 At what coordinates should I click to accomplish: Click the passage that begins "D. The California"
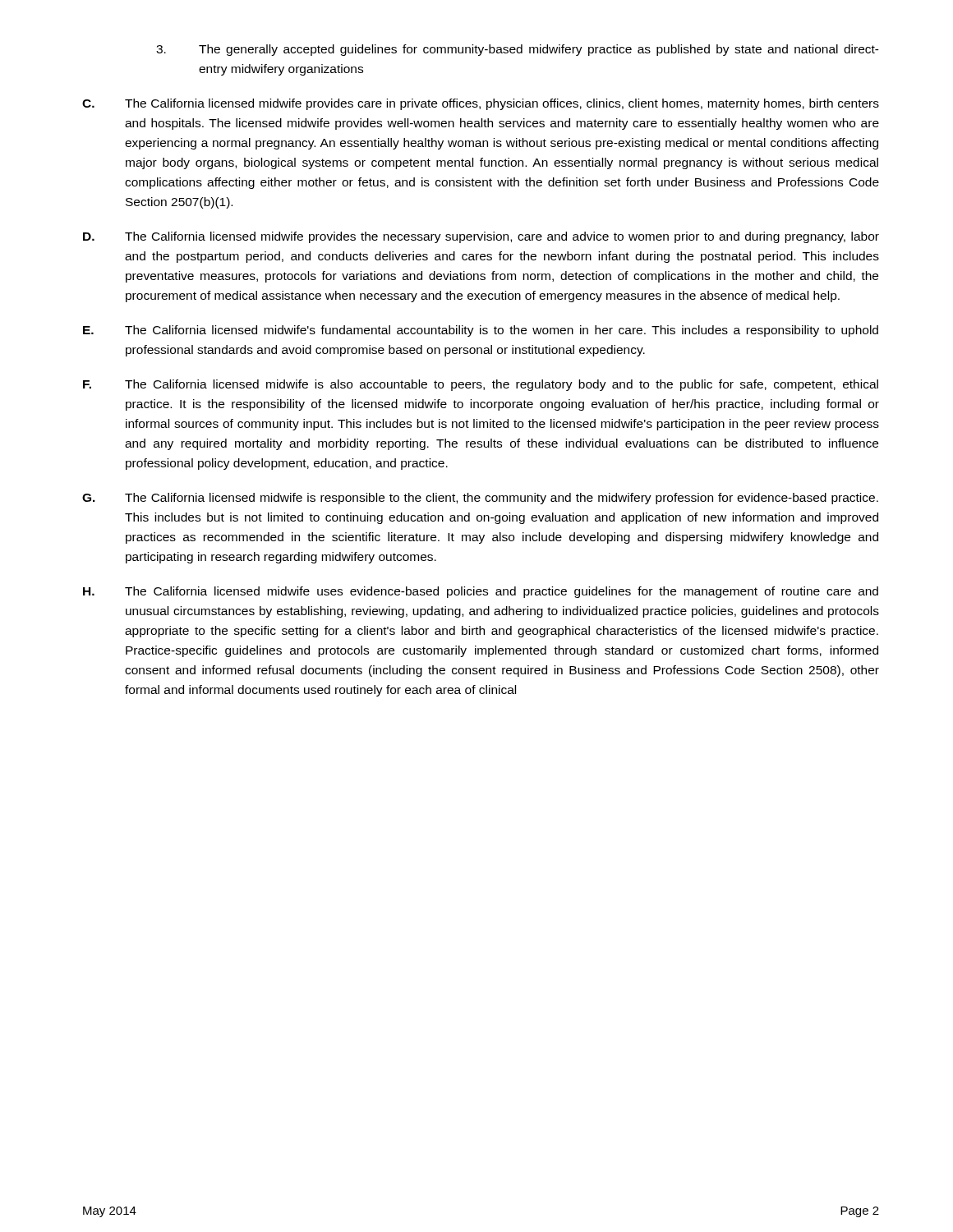tap(481, 266)
